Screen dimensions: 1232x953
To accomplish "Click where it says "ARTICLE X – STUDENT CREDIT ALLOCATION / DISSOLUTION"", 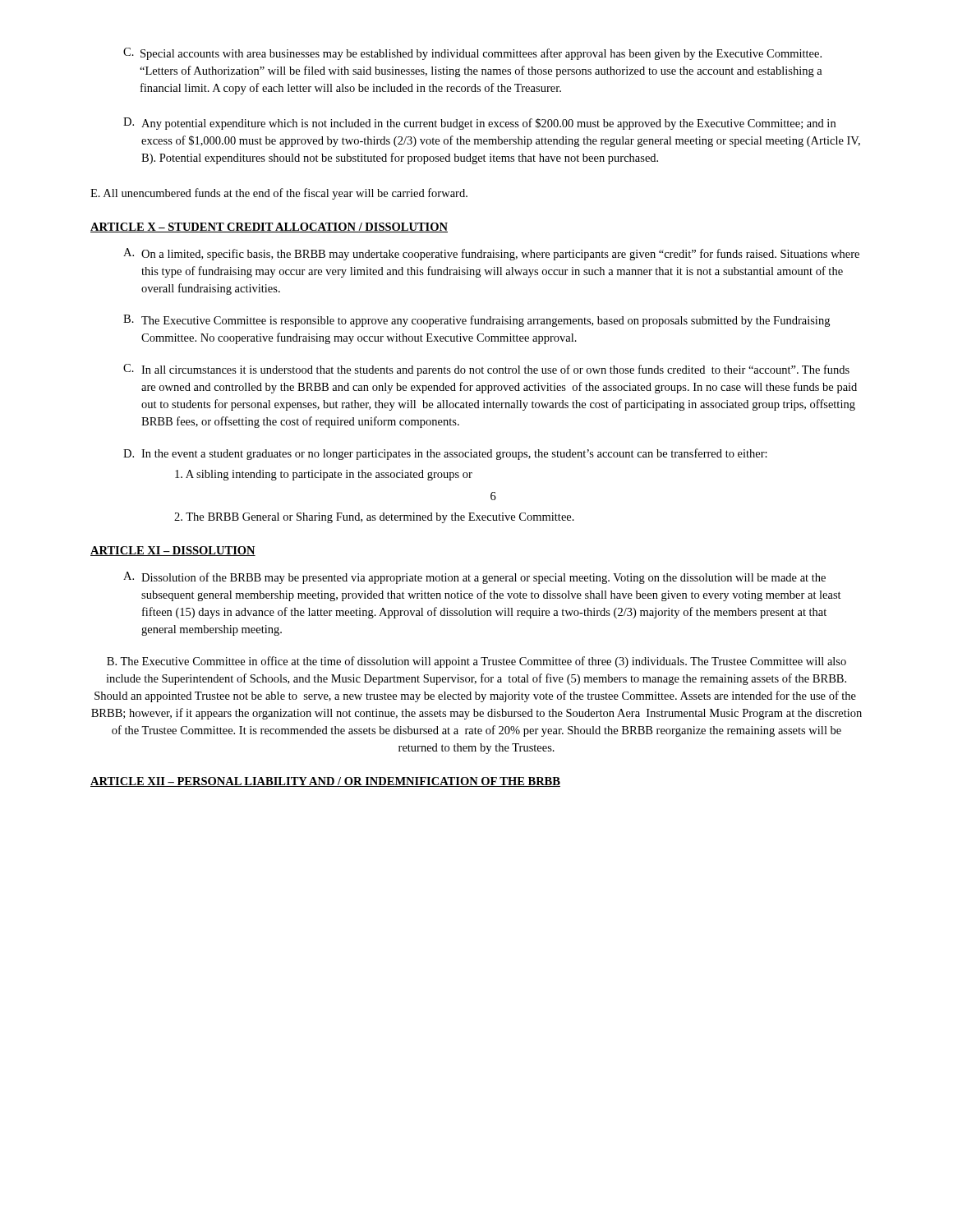I will (x=269, y=227).
